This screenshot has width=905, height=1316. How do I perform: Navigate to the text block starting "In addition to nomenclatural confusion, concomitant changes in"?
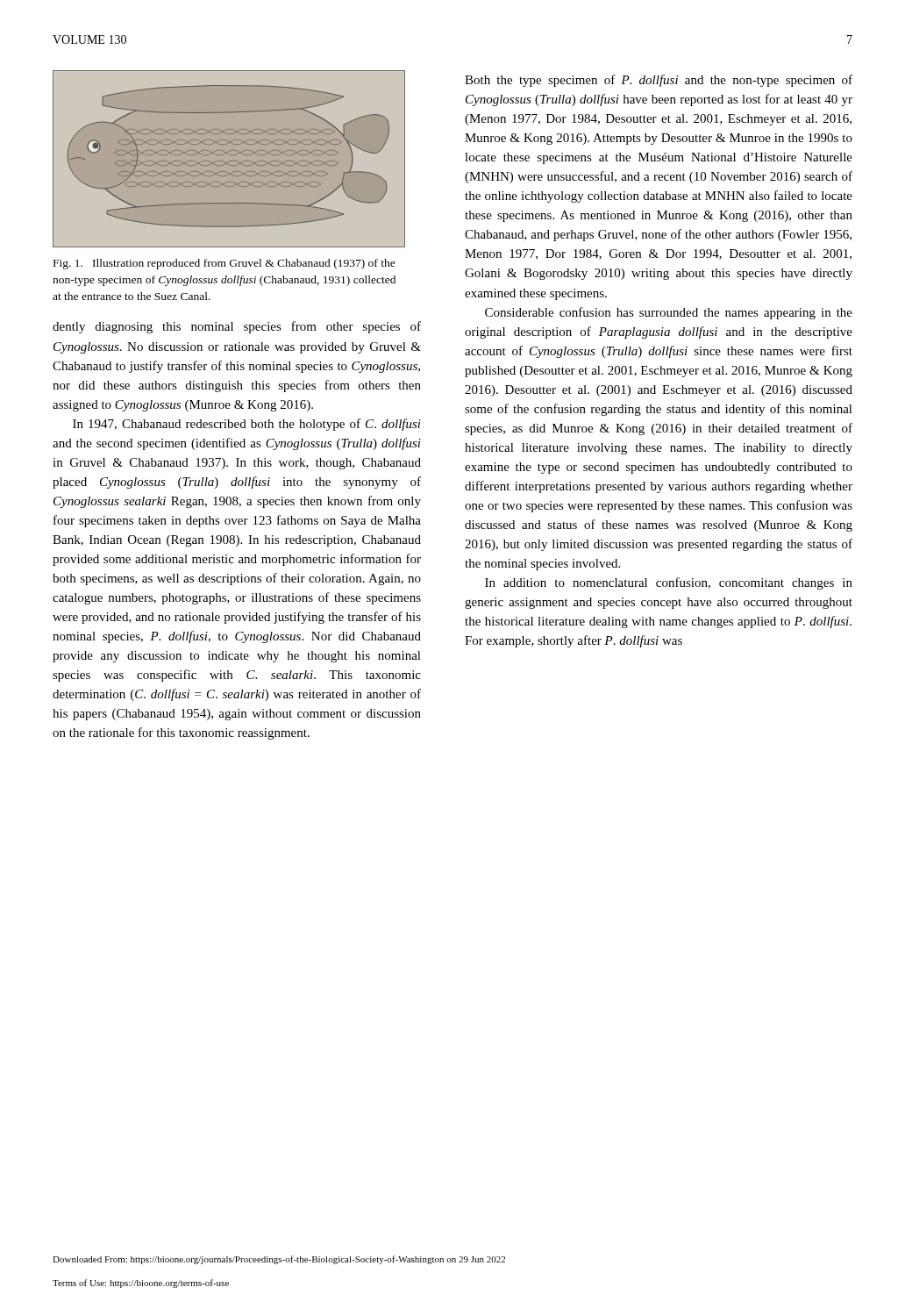click(659, 612)
